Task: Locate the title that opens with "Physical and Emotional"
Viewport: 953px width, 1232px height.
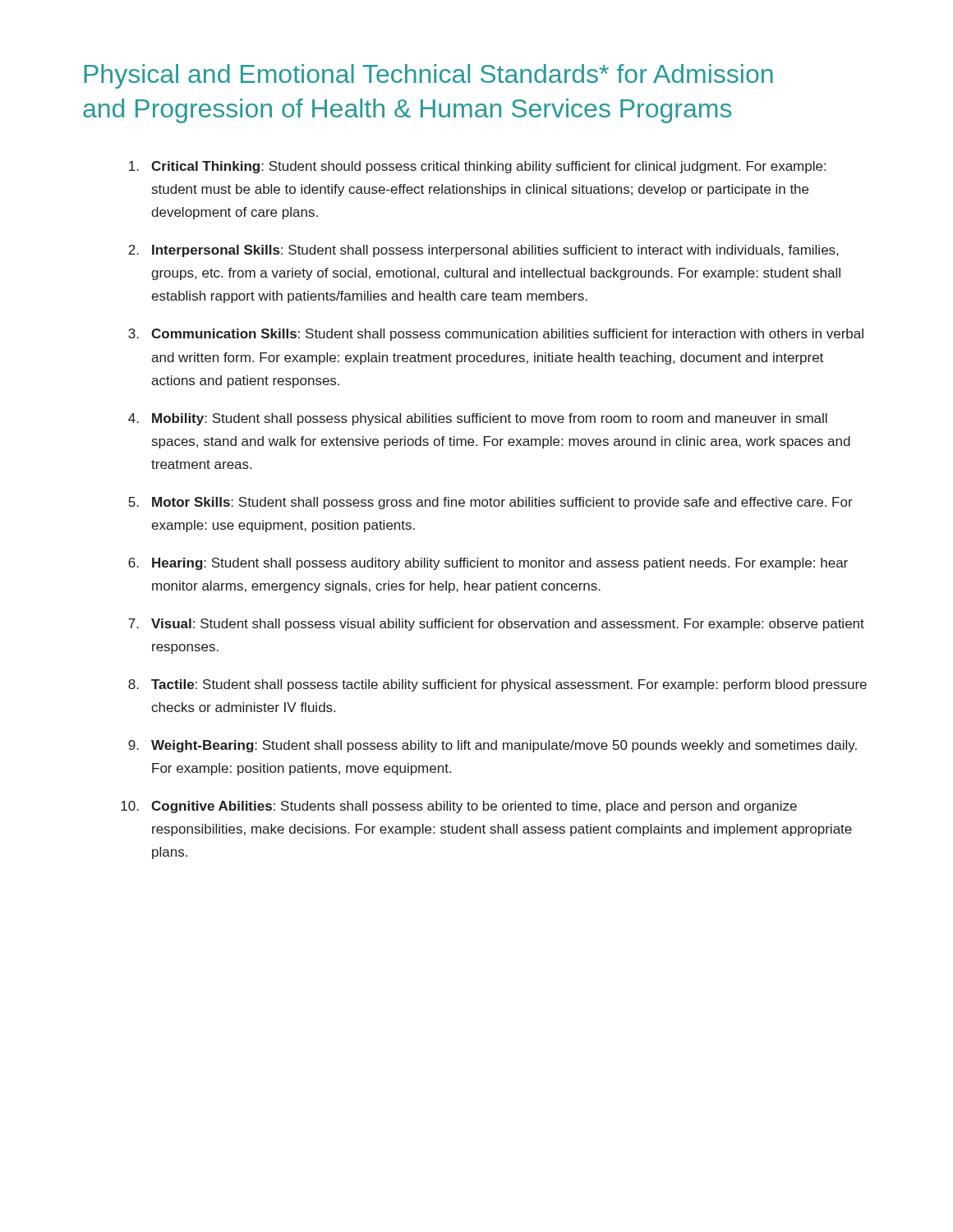Action: coord(428,91)
